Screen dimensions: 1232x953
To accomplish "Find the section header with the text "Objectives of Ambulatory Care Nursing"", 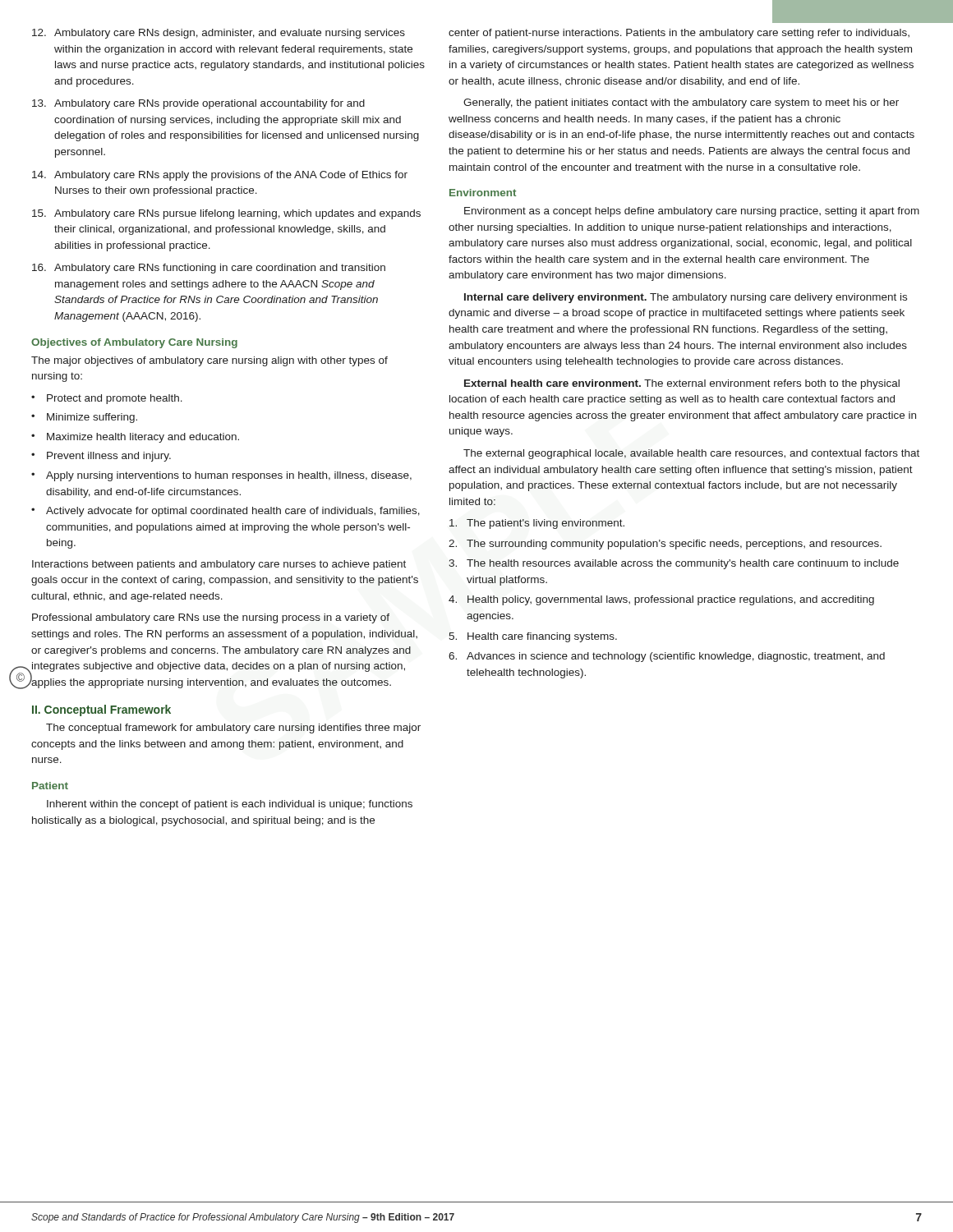I will pos(135,342).
